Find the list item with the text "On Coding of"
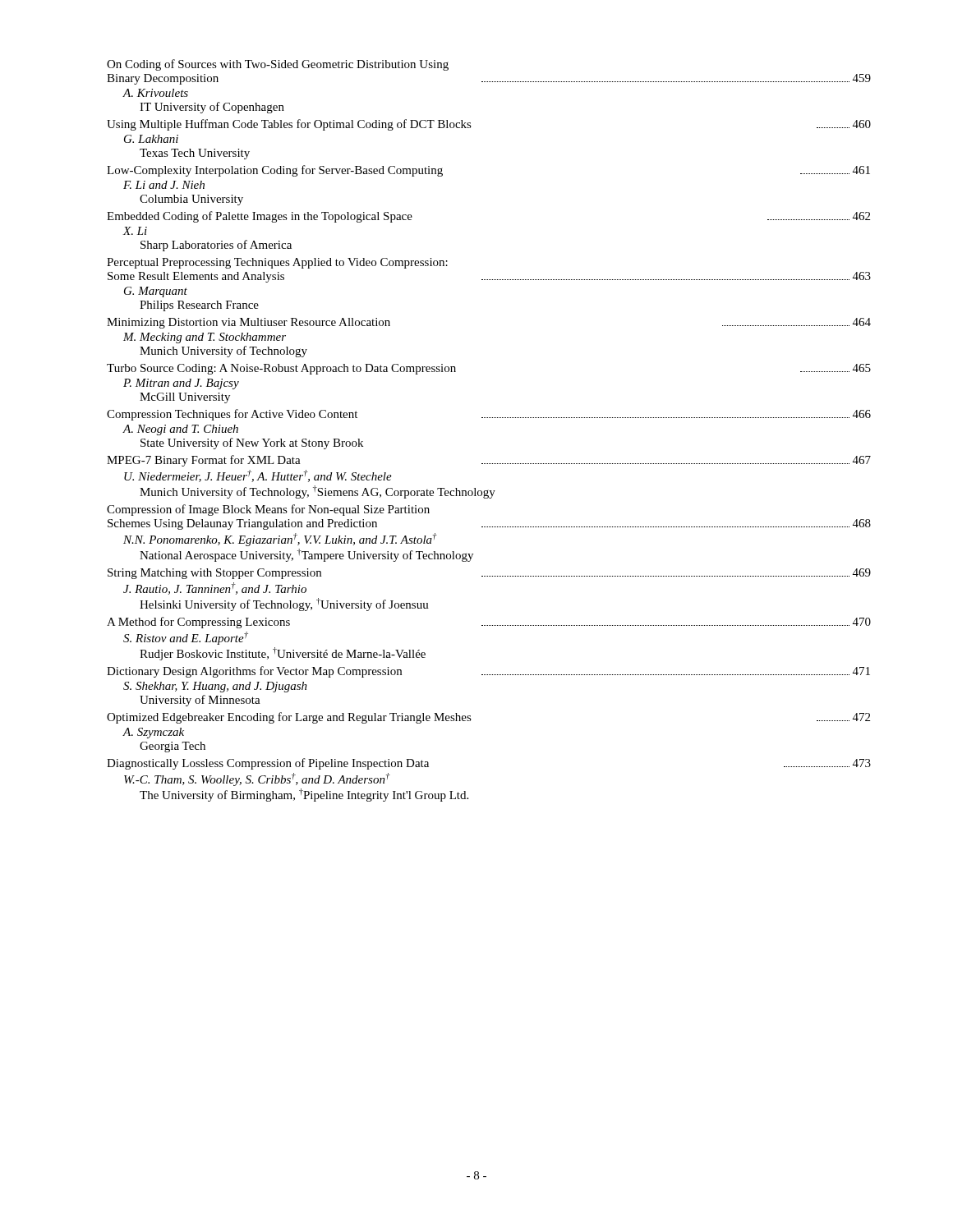 coord(489,86)
